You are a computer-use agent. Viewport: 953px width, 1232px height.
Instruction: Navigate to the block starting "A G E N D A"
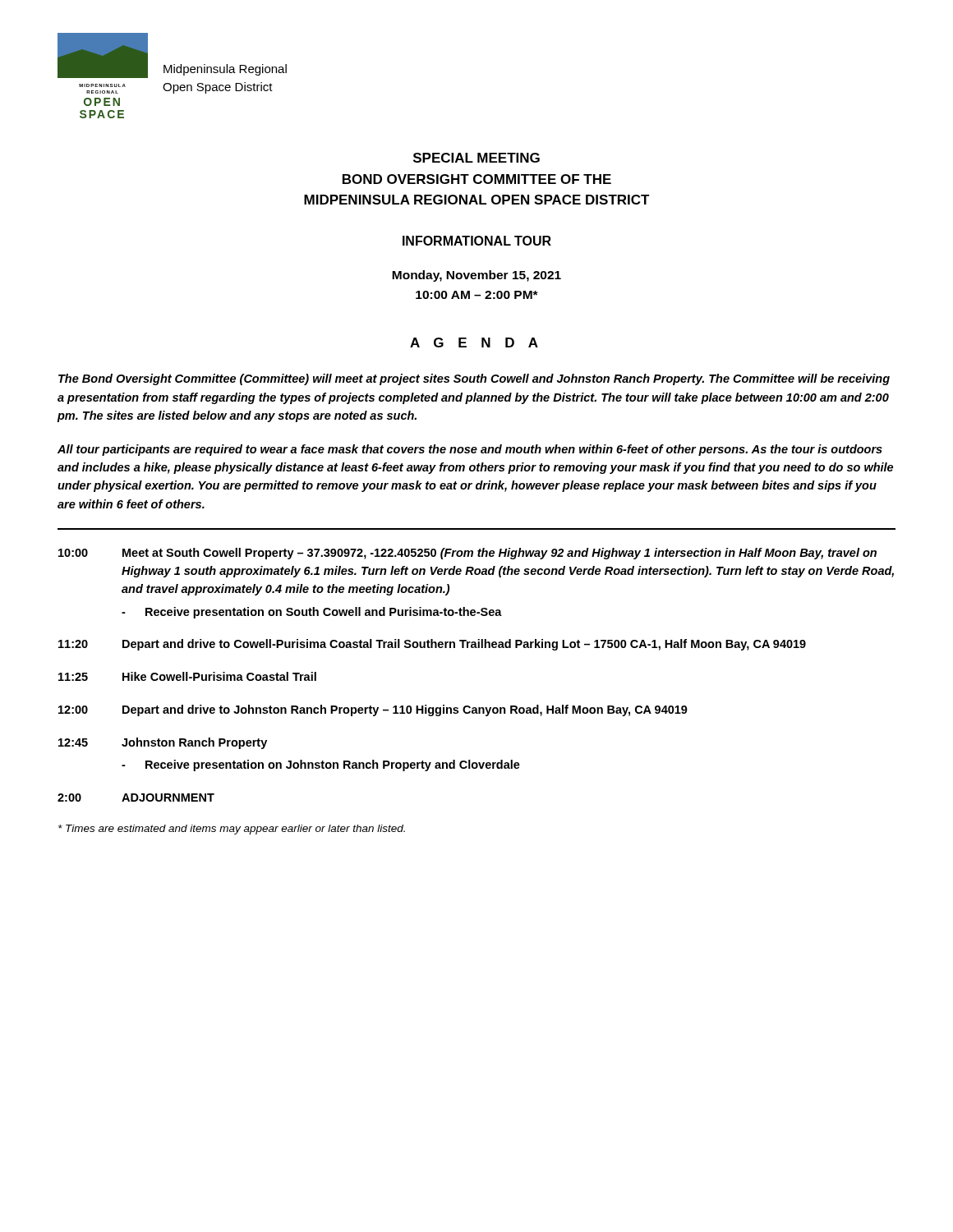tap(476, 343)
